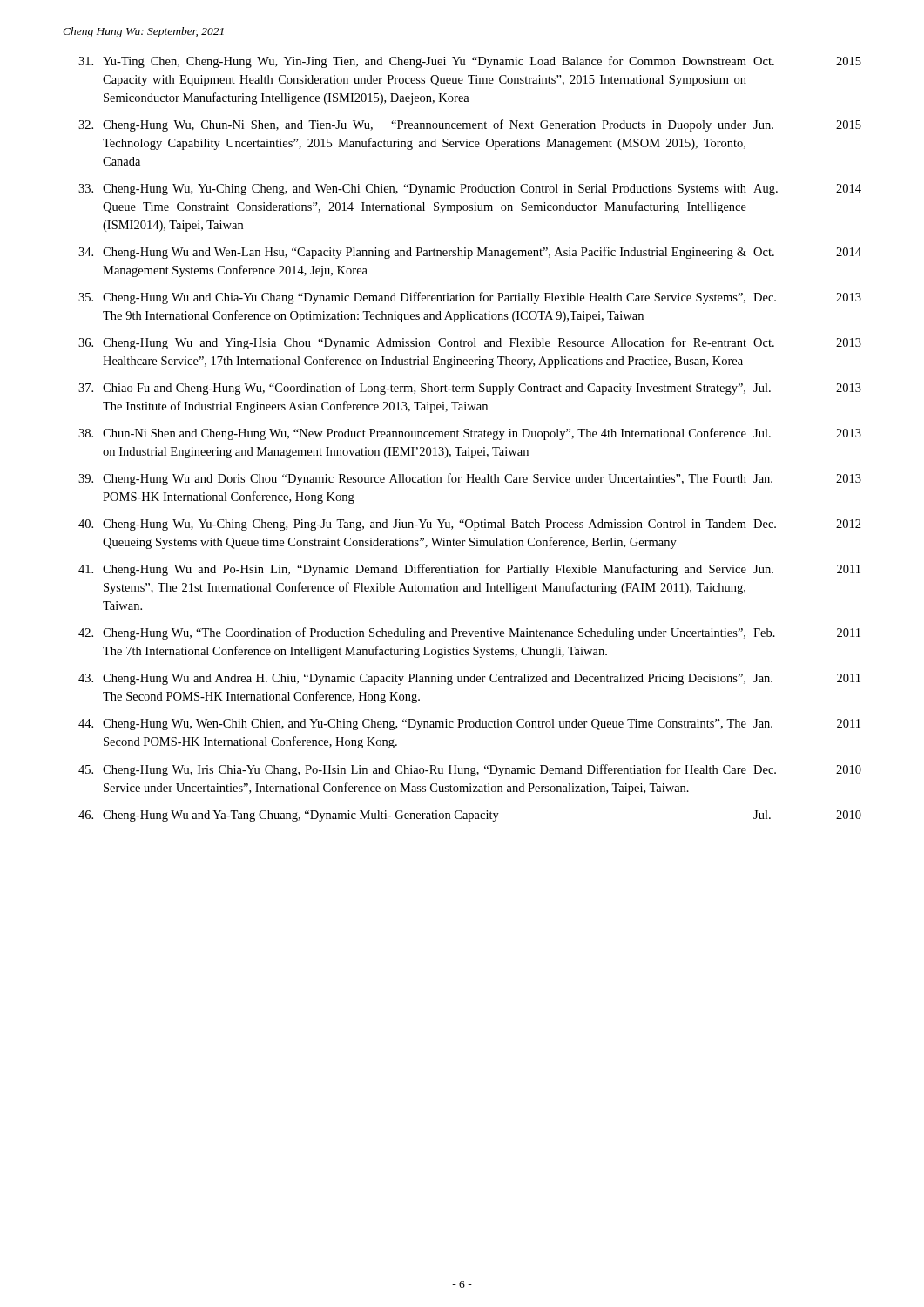
Task: Locate the list item containing "33. Cheng-Hung Wu,"
Action: (462, 207)
